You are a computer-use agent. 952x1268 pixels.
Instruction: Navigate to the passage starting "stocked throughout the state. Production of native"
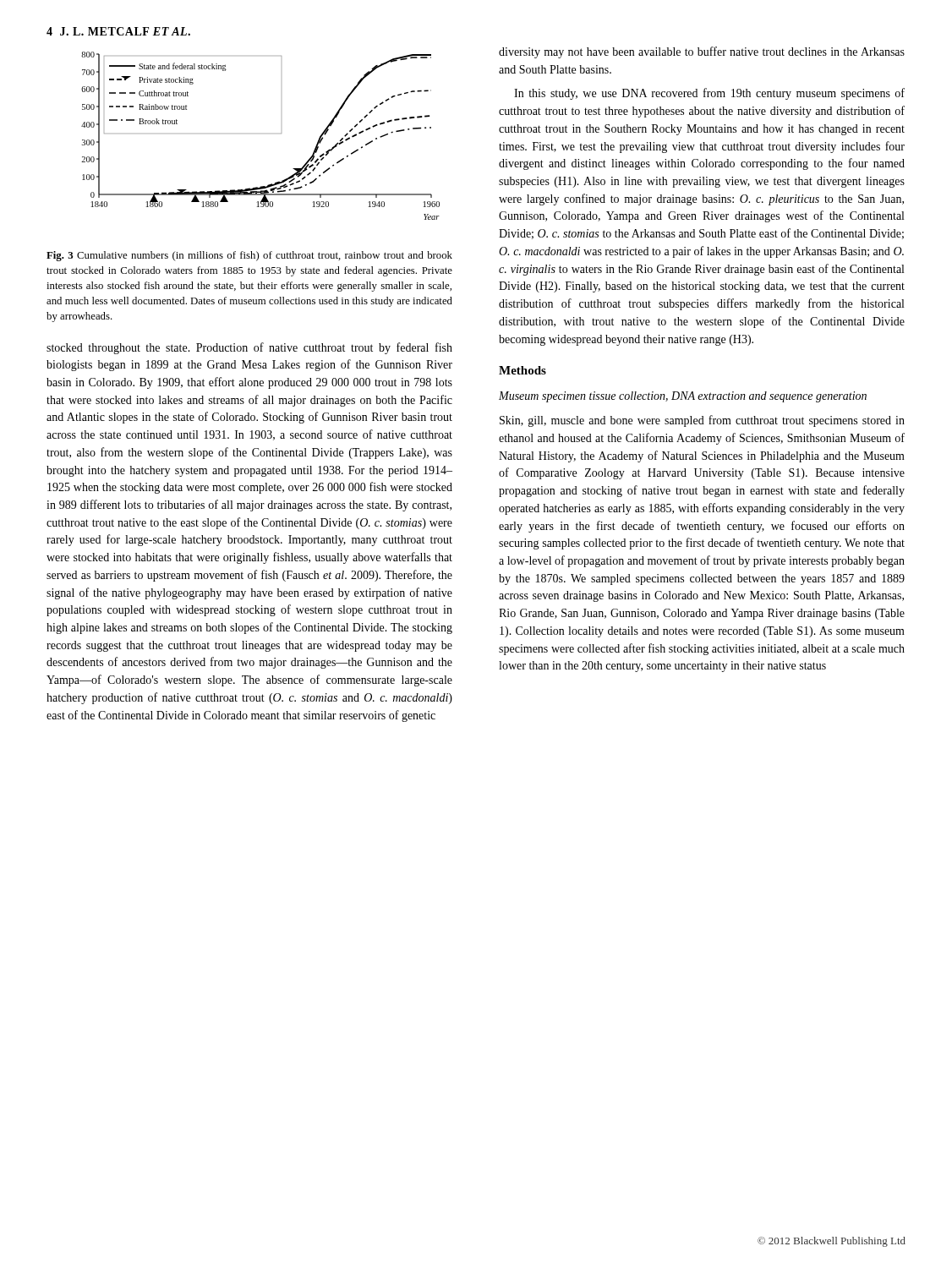coord(249,532)
